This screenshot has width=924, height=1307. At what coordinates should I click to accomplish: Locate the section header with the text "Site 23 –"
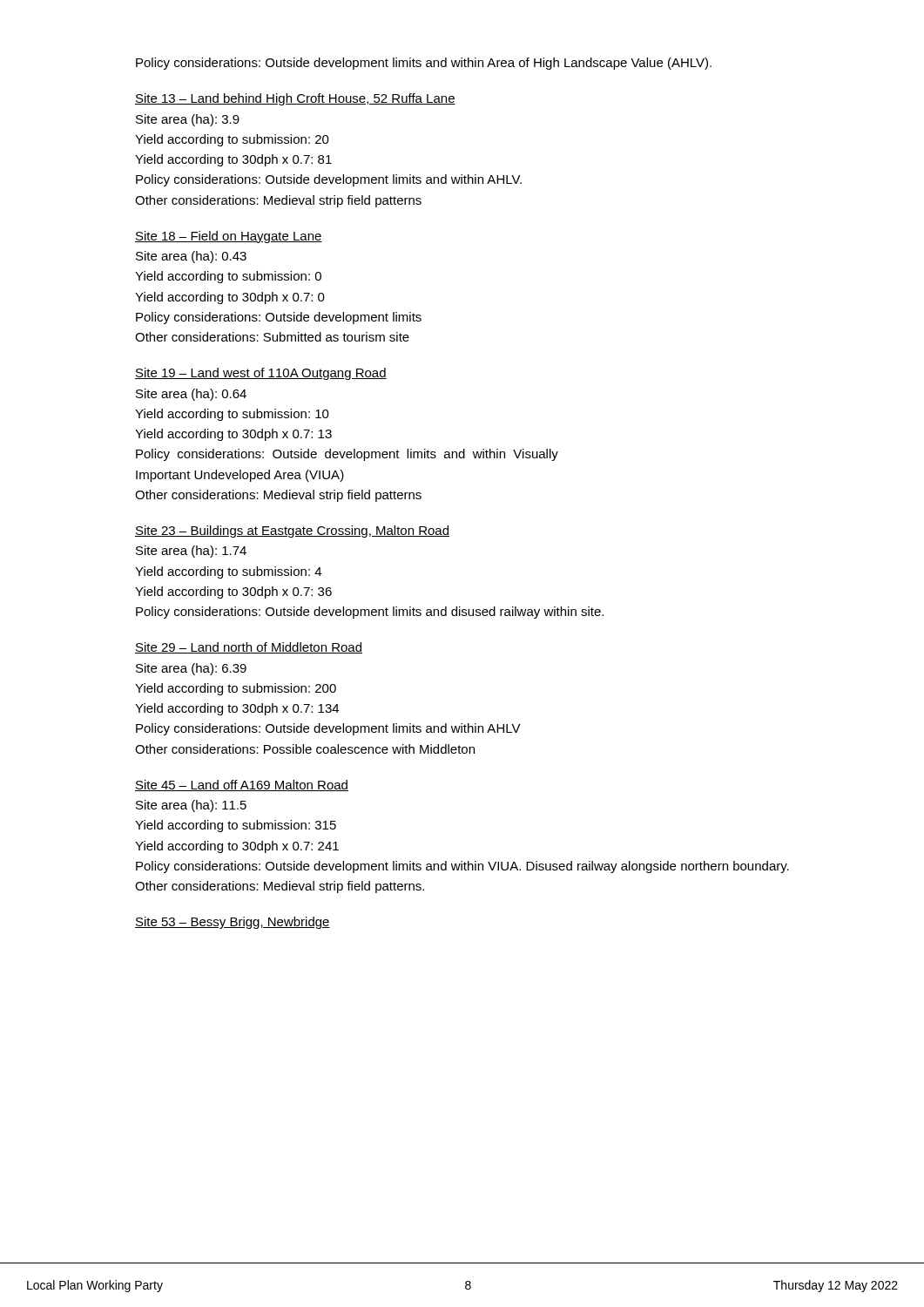click(292, 532)
